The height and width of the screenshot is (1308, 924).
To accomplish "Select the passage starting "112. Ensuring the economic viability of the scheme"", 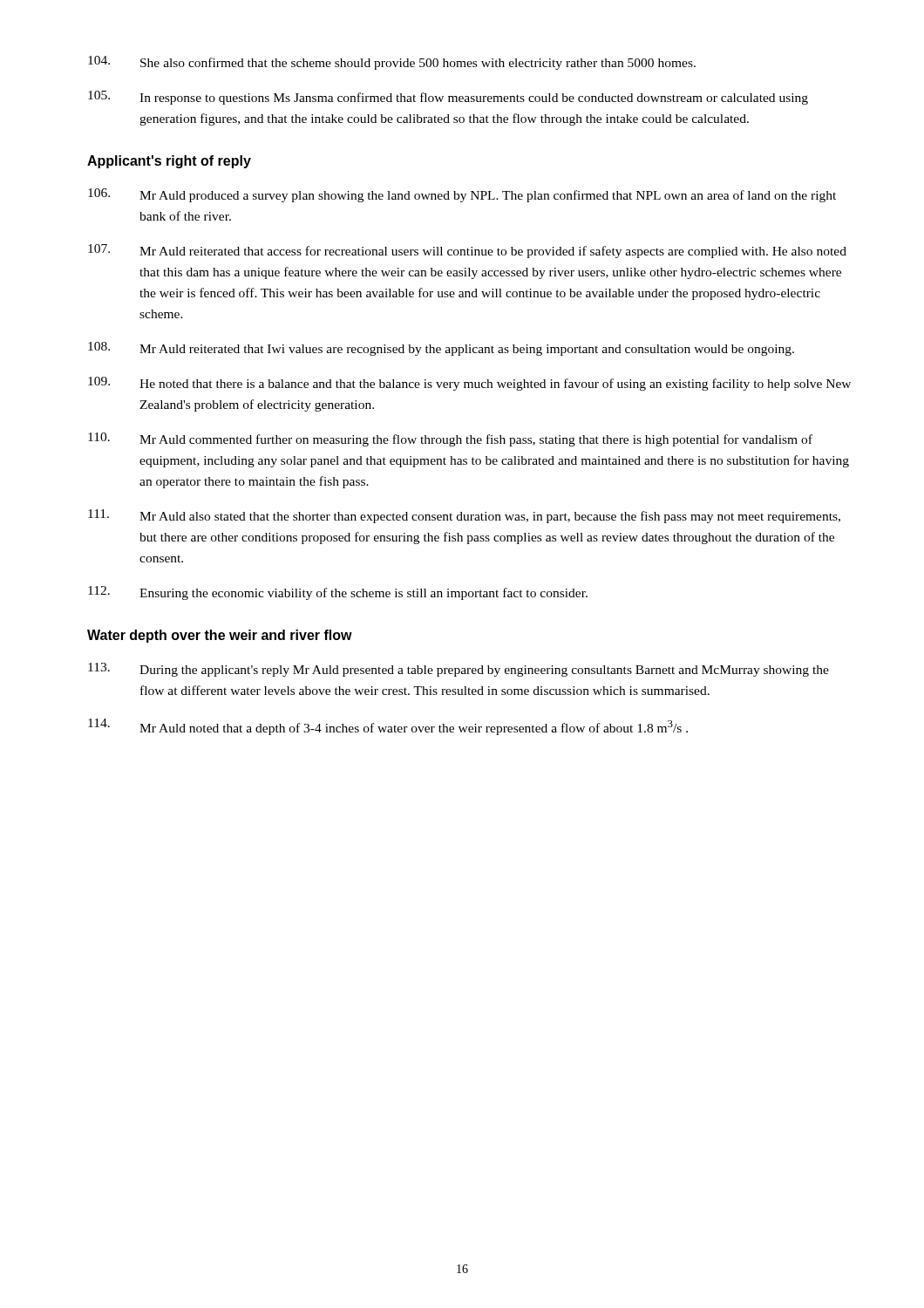I will coord(471,593).
